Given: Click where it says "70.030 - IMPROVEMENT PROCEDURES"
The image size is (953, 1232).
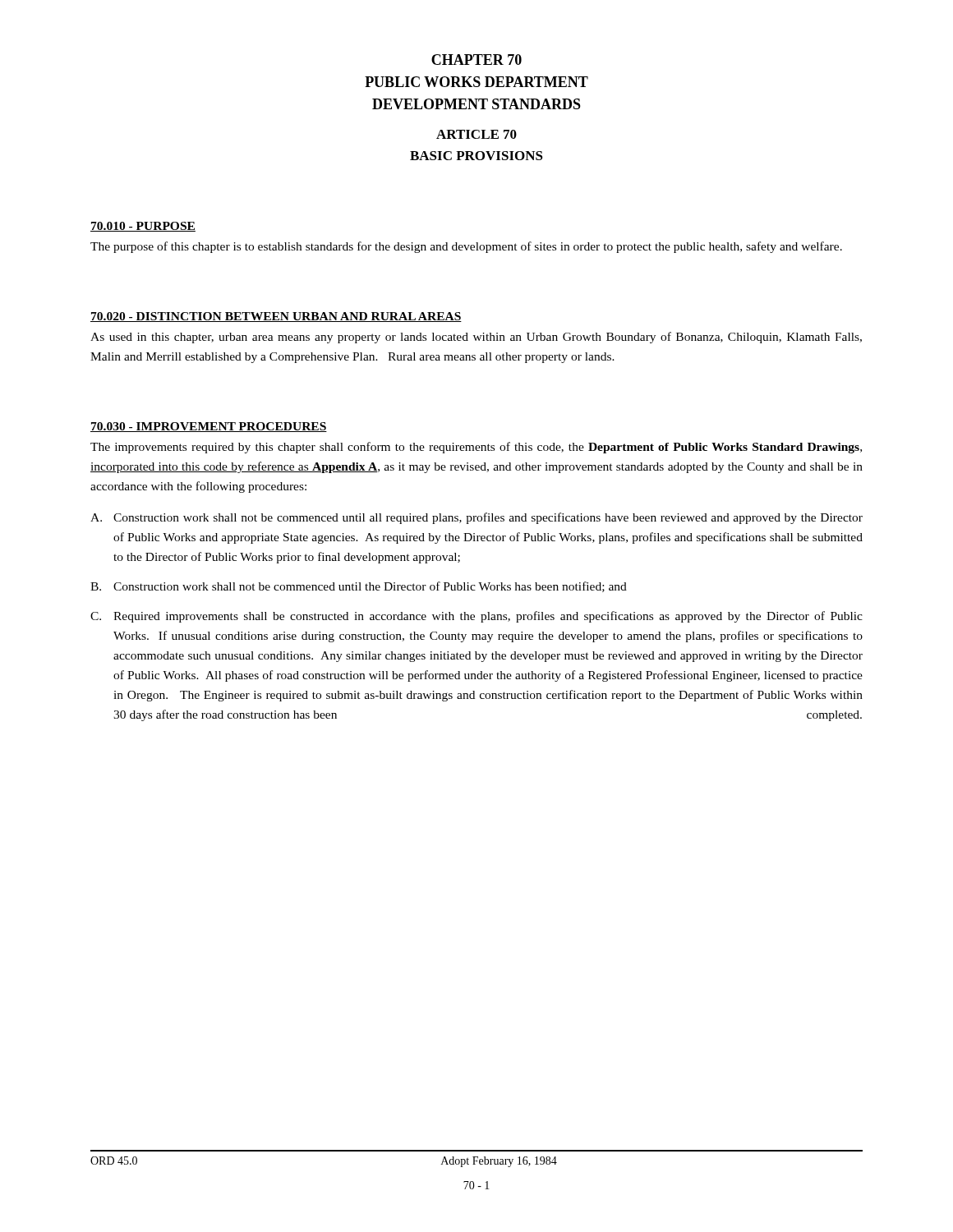Looking at the screenshot, I should 208,426.
